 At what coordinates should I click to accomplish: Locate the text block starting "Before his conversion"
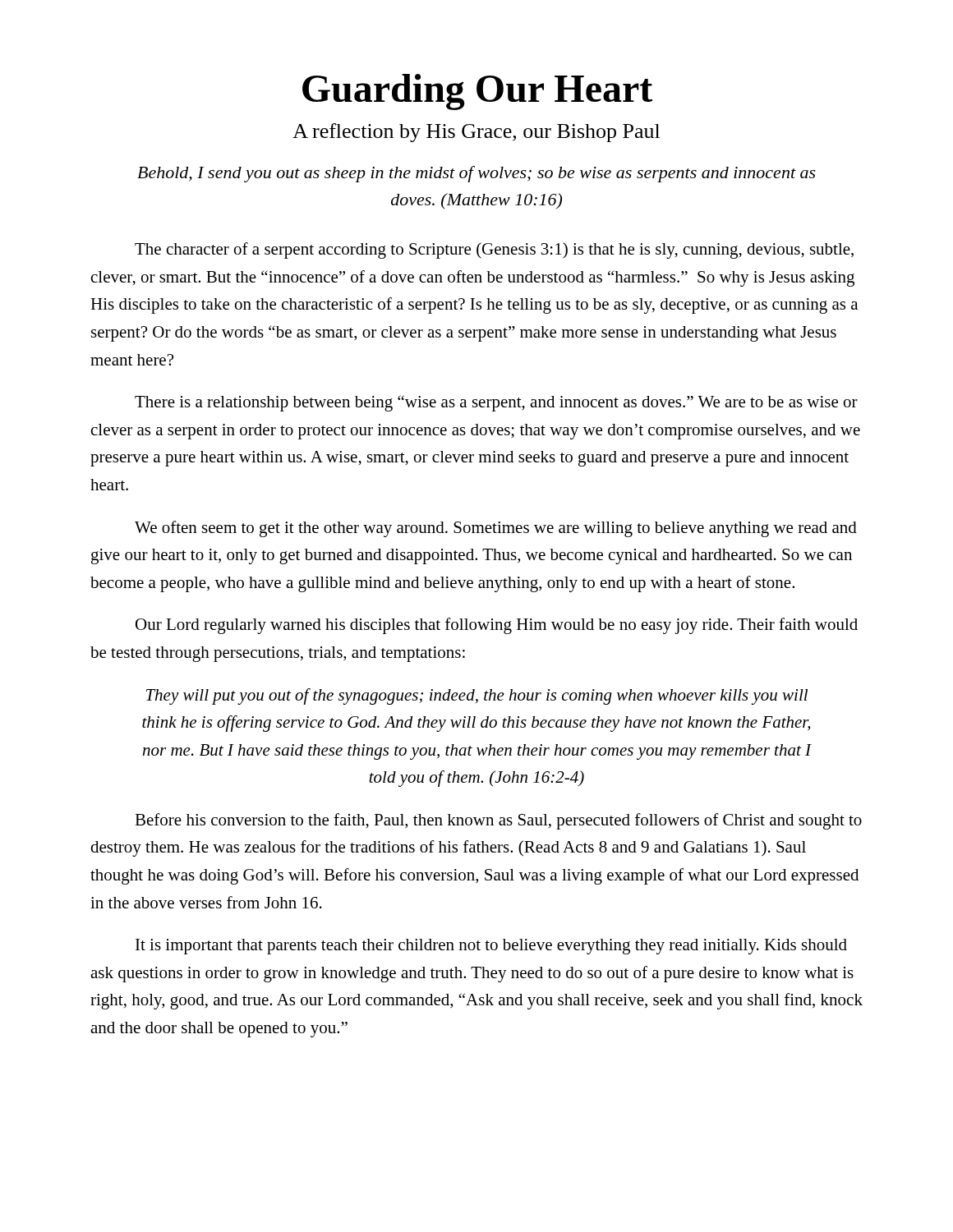(476, 862)
